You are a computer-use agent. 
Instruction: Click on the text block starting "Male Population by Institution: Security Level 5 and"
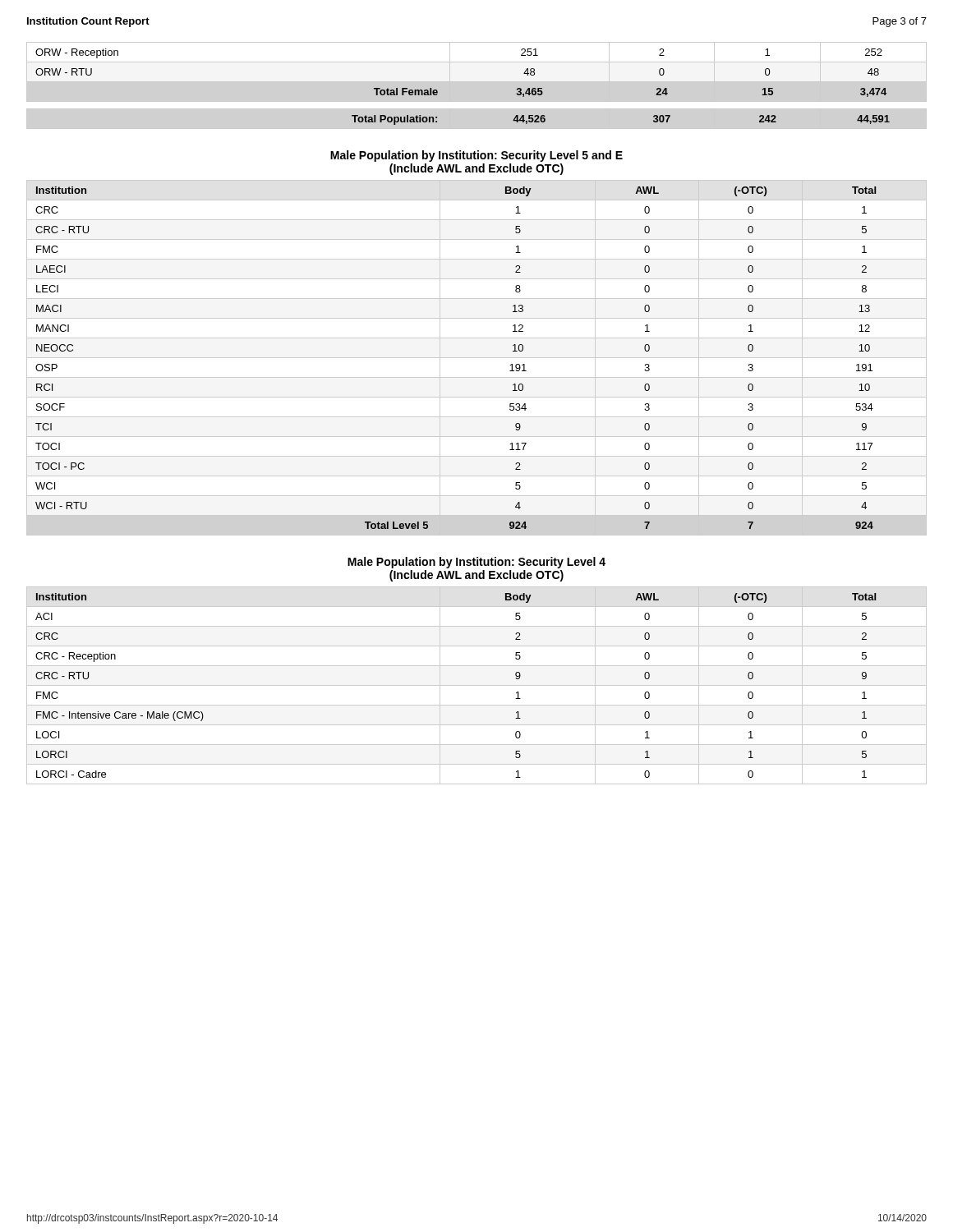tap(476, 162)
